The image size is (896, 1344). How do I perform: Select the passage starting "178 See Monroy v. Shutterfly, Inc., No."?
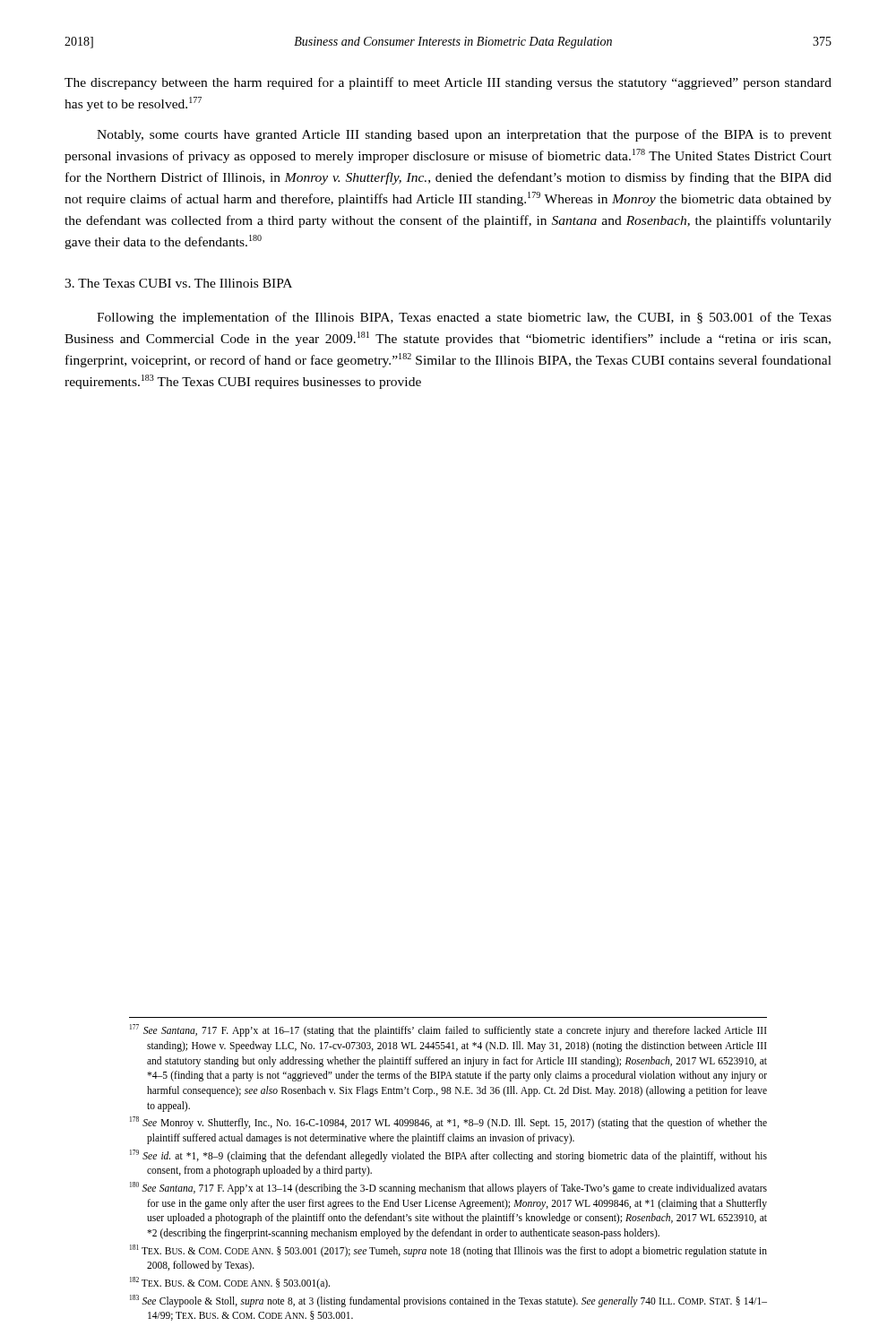(x=448, y=1131)
